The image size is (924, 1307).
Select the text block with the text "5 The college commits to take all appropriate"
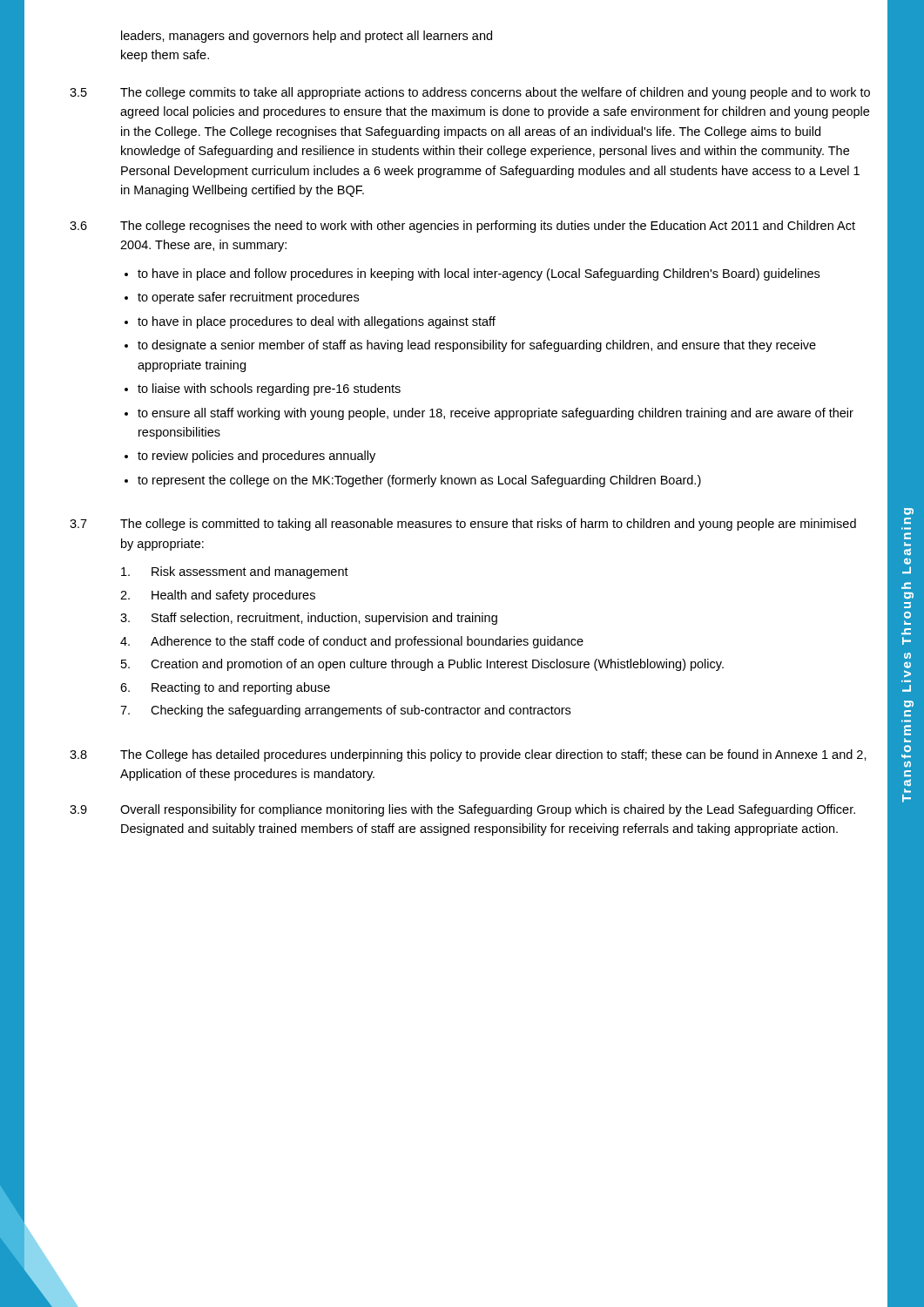pos(471,141)
